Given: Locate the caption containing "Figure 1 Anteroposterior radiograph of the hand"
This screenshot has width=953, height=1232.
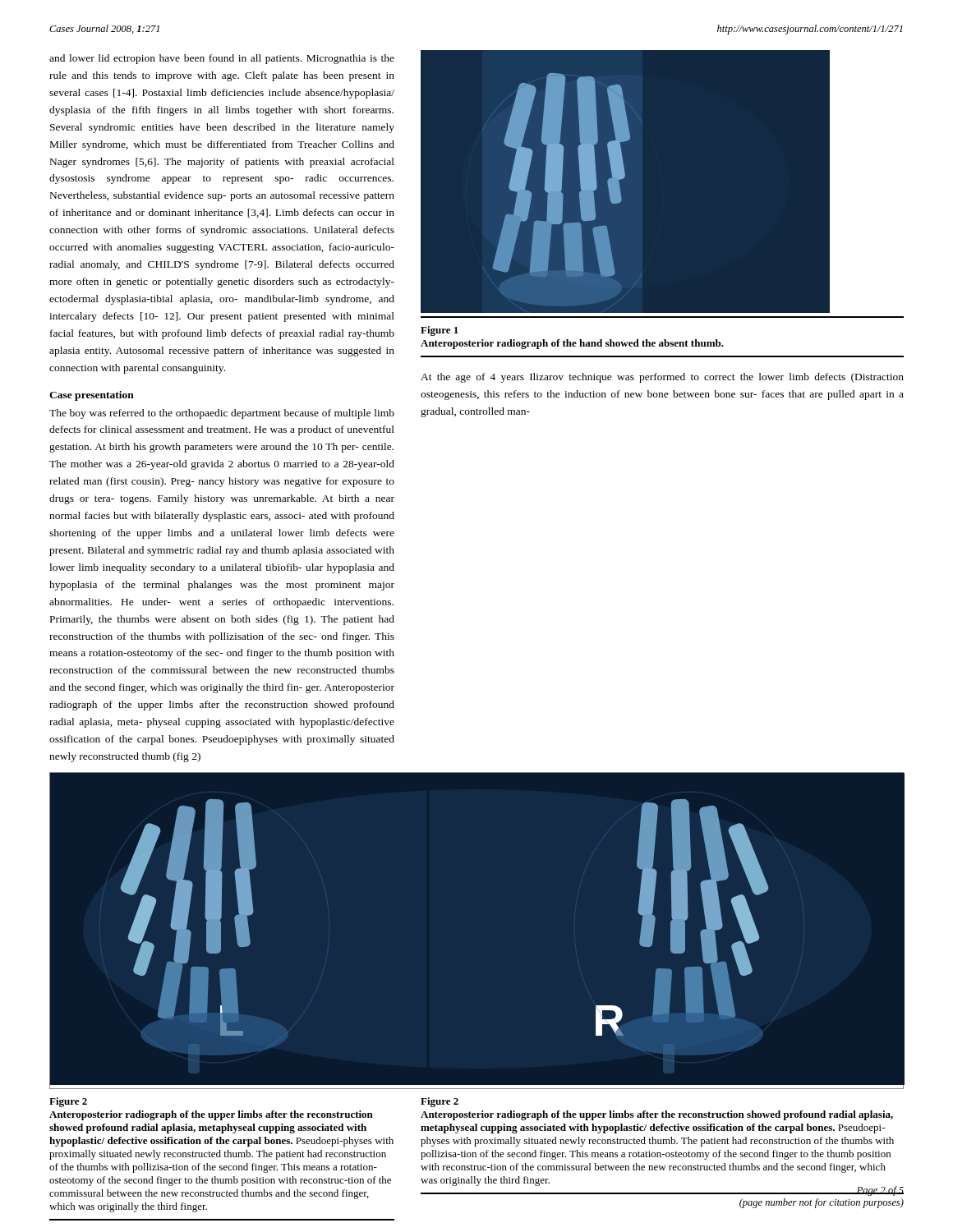Looking at the screenshot, I should tap(662, 337).
